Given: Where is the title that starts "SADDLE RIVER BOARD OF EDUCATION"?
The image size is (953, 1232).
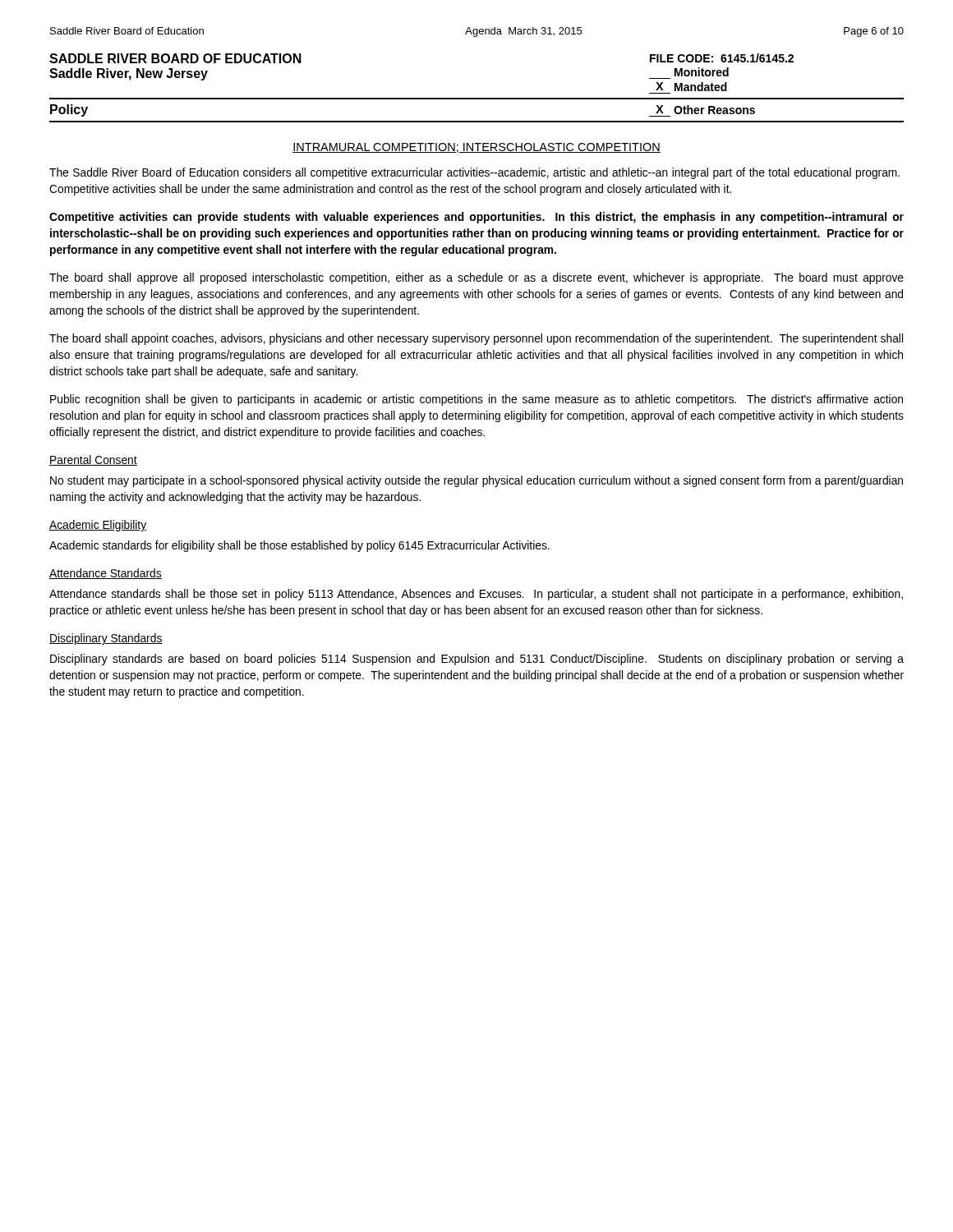Looking at the screenshot, I should 175,58.
